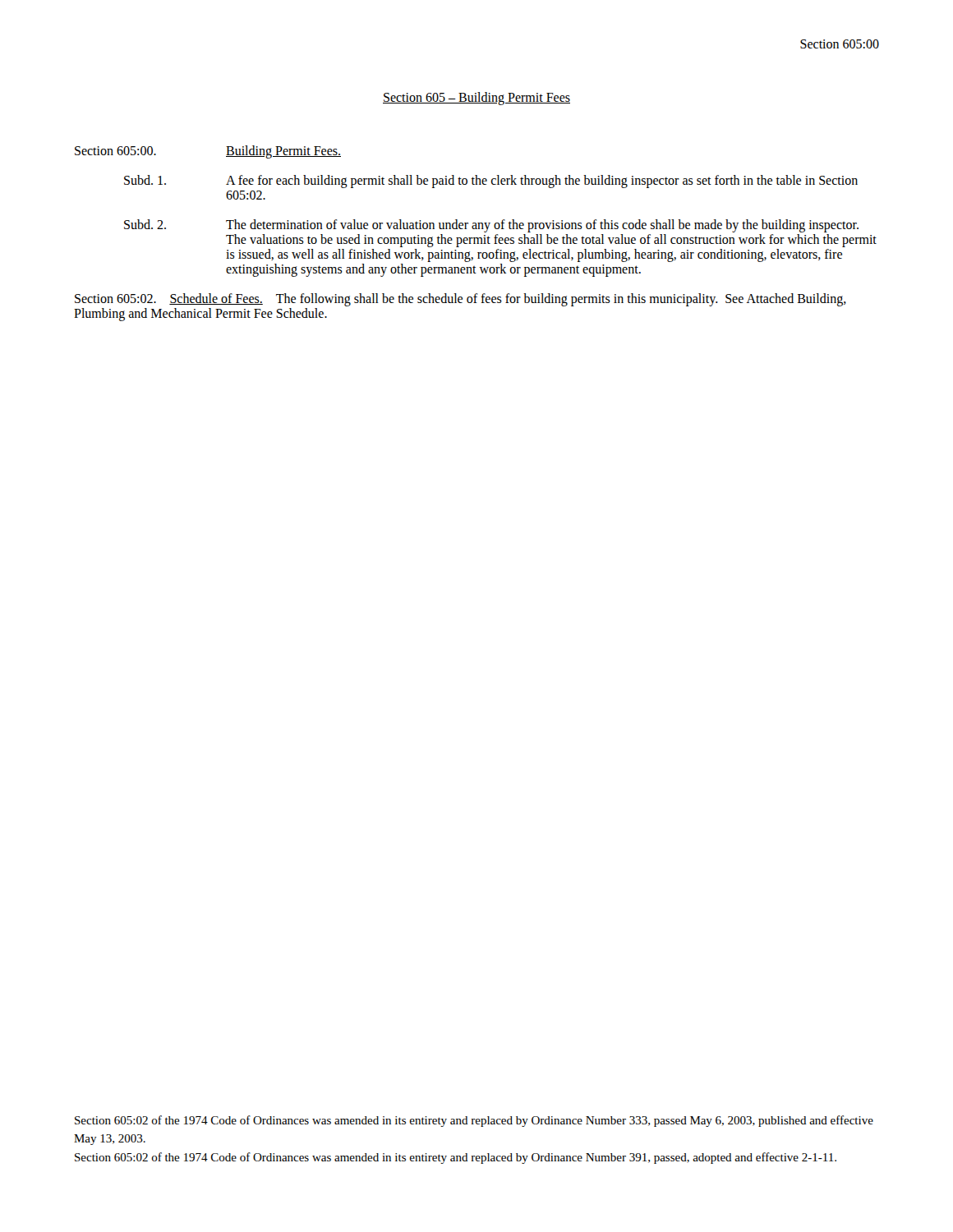Navigate to the block starting "Section 605:02 of the 1974 Code"
The width and height of the screenshot is (953, 1232).
click(x=474, y=1121)
